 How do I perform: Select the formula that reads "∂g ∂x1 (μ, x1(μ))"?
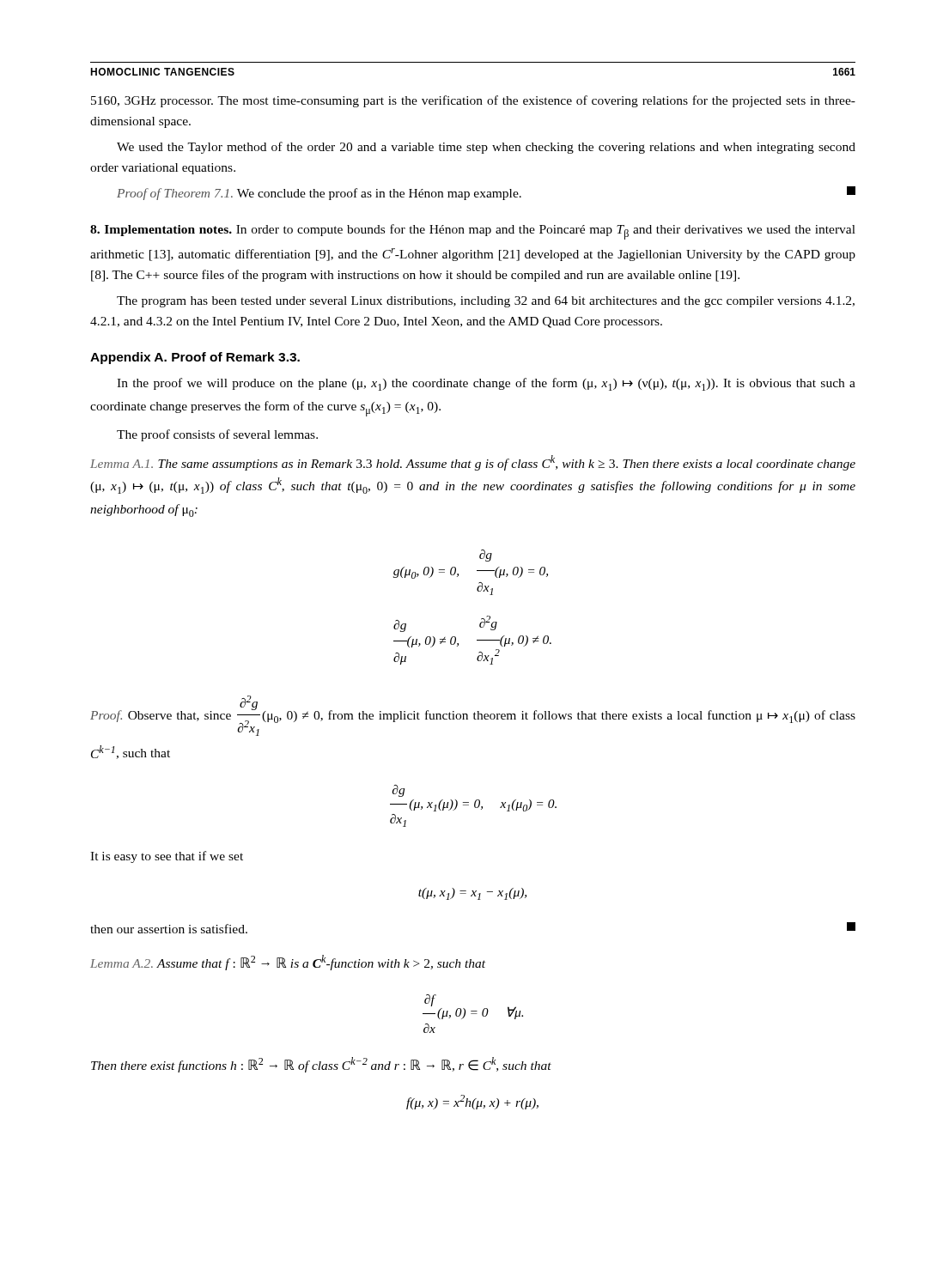click(474, 805)
